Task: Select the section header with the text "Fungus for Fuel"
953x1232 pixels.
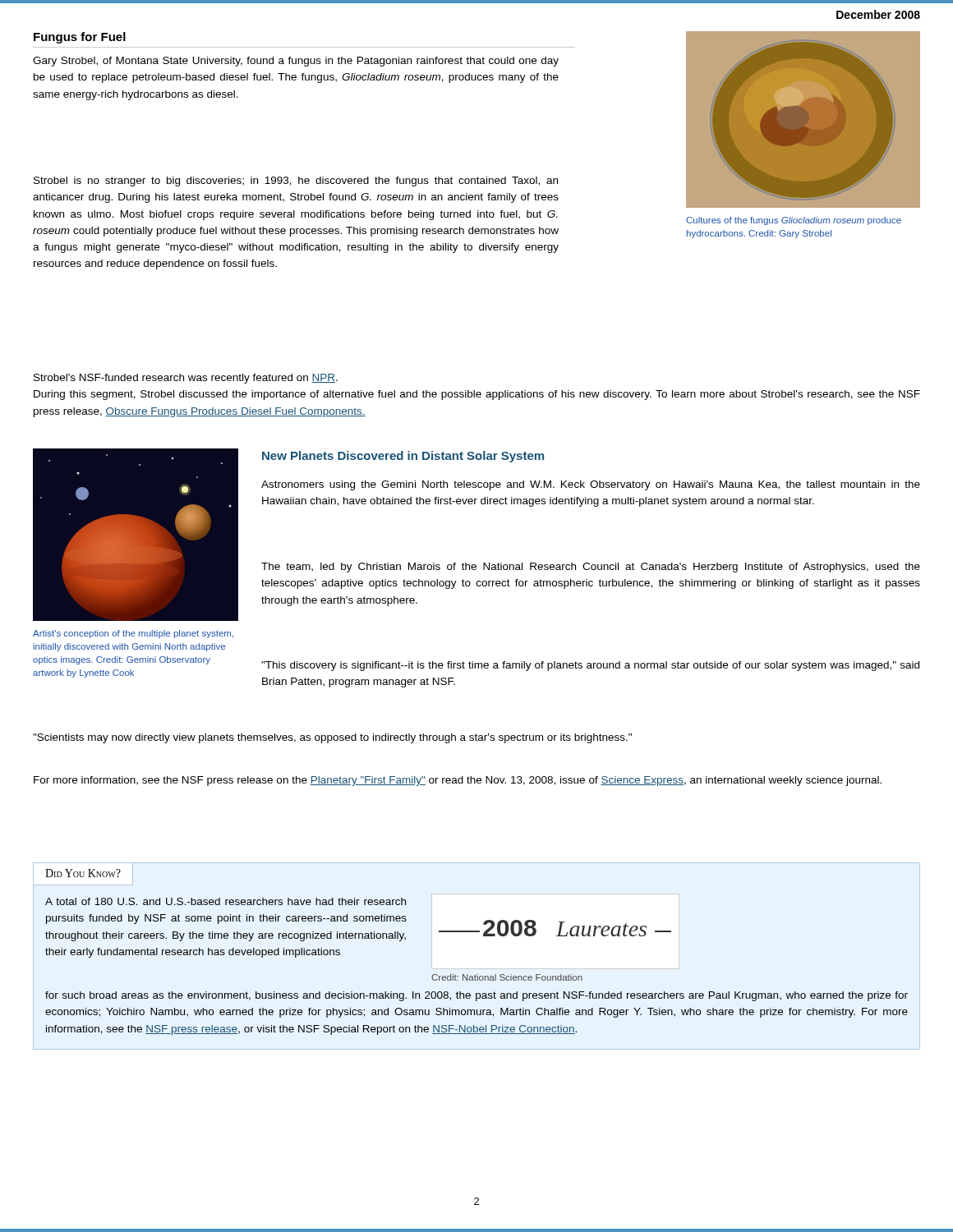Action: click(x=79, y=37)
